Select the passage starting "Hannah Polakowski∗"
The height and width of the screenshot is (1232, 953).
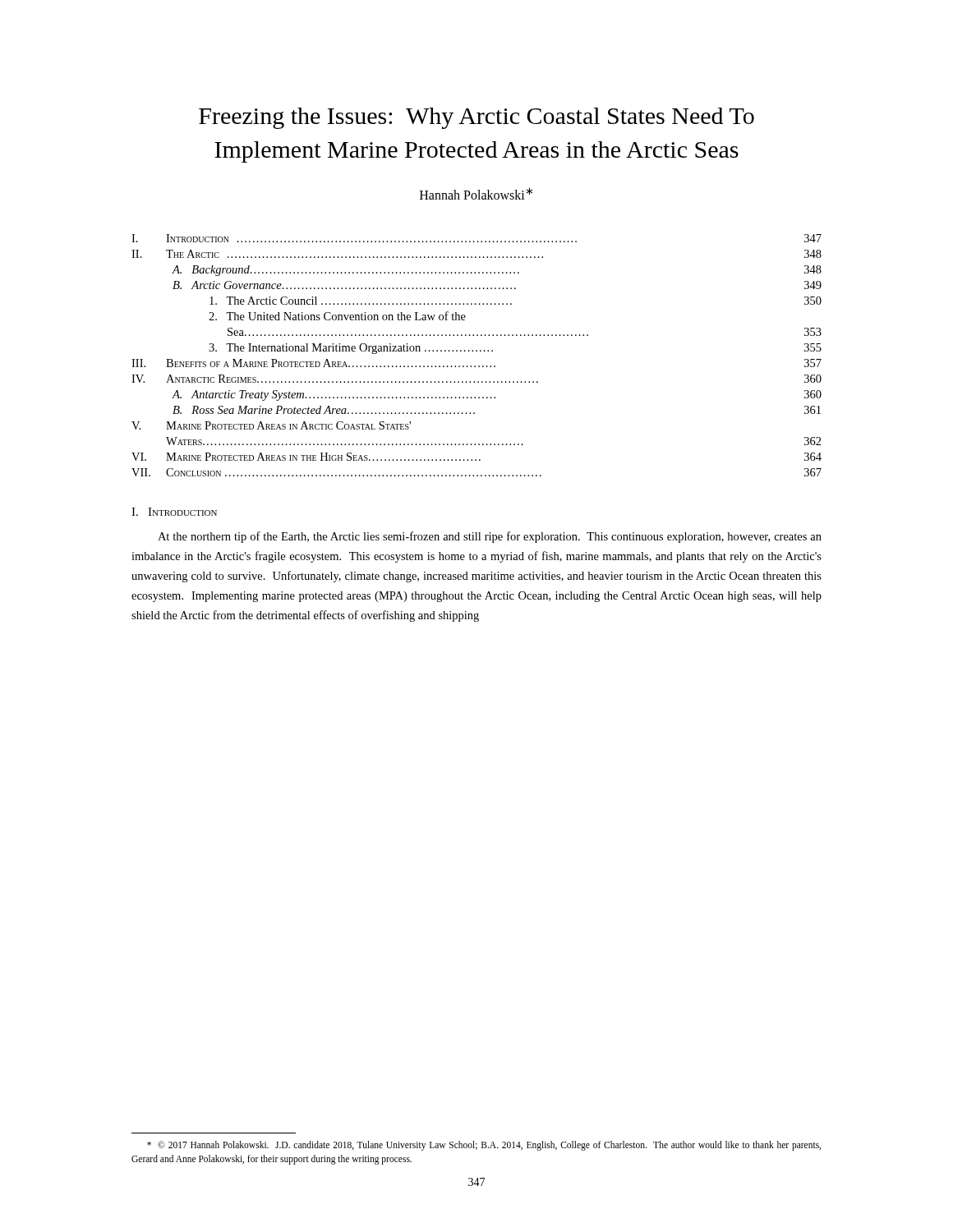coord(476,193)
